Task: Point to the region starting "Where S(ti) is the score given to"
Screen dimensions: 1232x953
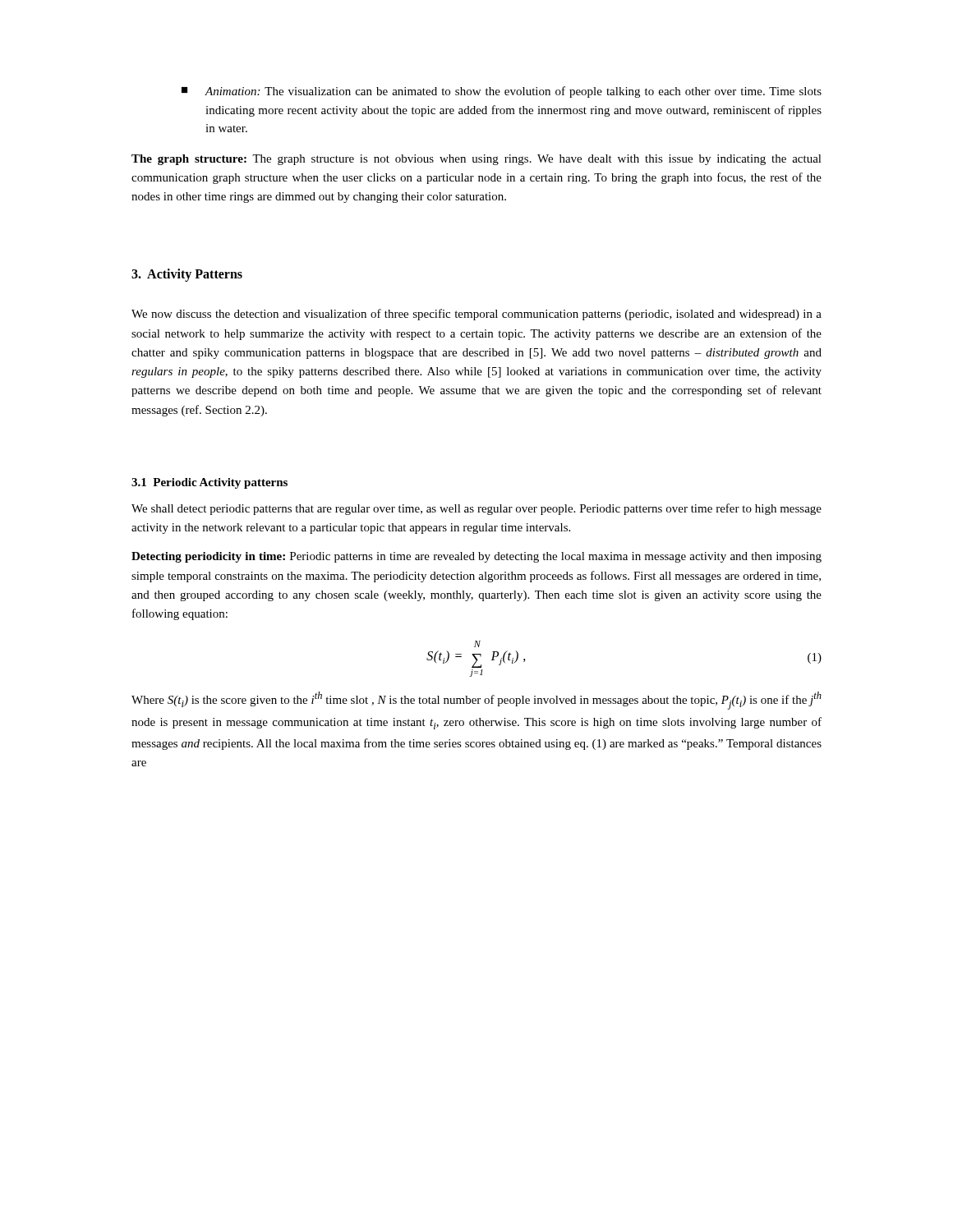Action: [476, 730]
